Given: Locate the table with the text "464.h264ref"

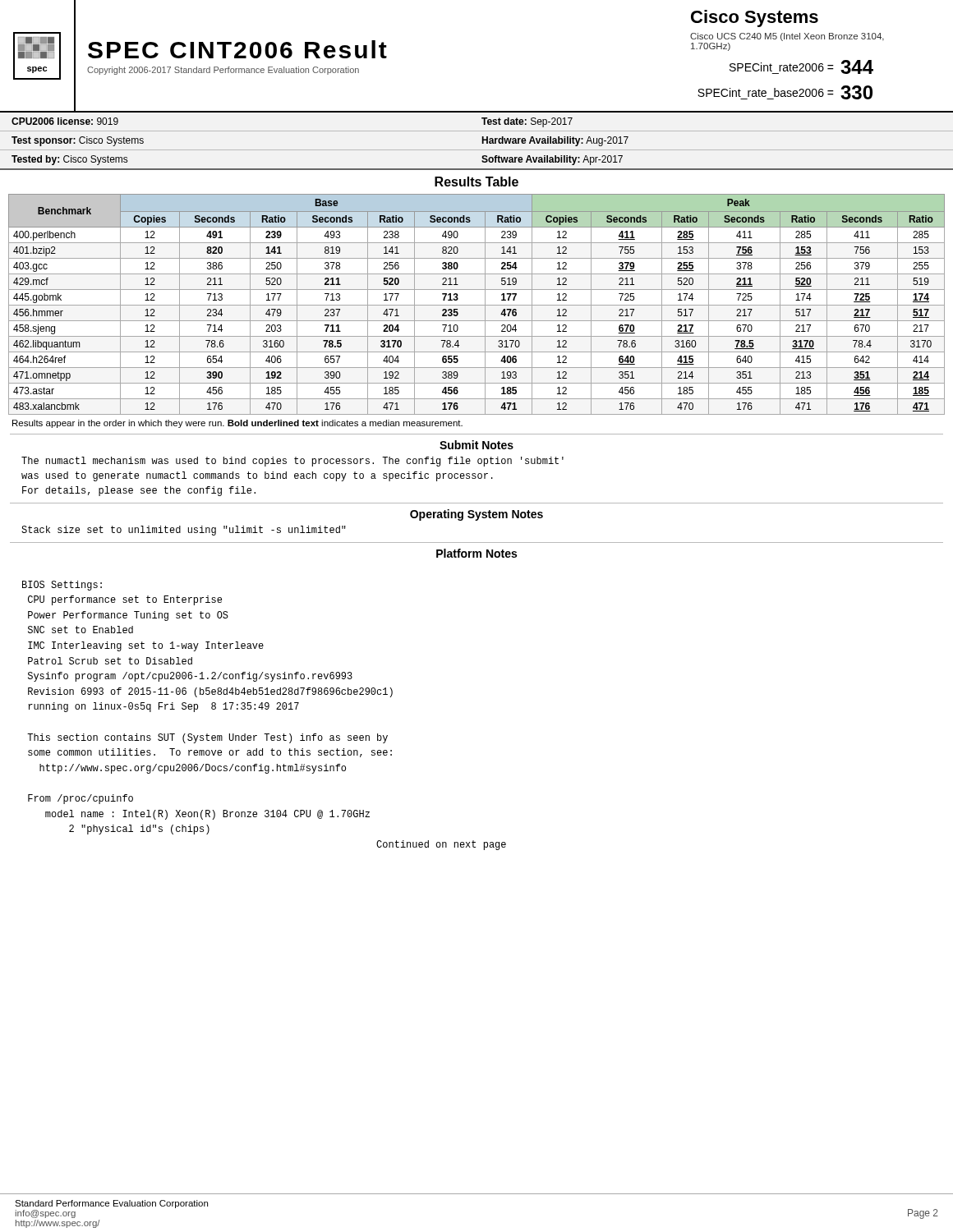Looking at the screenshot, I should click(x=476, y=304).
